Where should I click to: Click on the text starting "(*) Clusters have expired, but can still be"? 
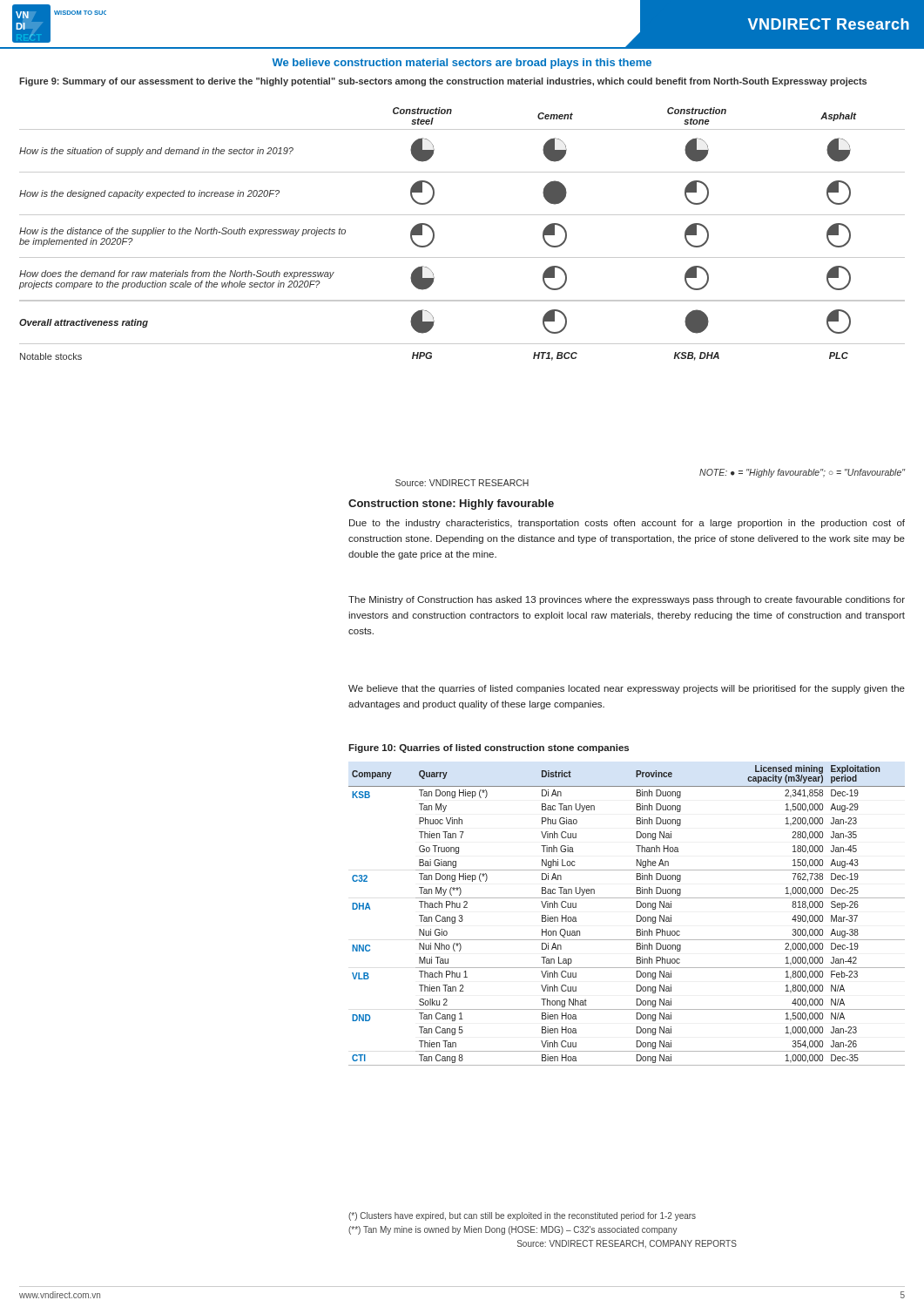point(522,1216)
